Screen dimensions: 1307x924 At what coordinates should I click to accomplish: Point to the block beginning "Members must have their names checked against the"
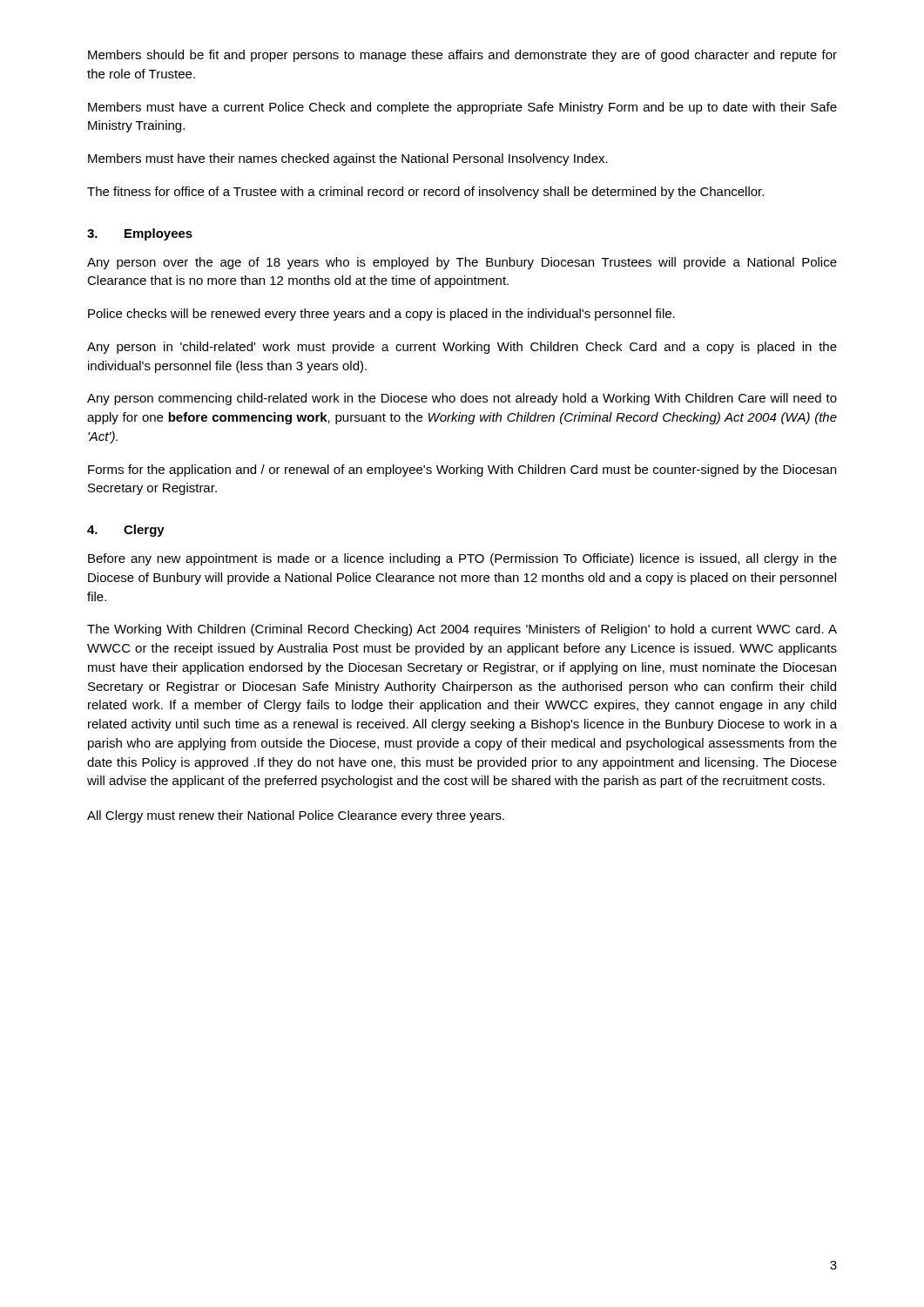[462, 158]
